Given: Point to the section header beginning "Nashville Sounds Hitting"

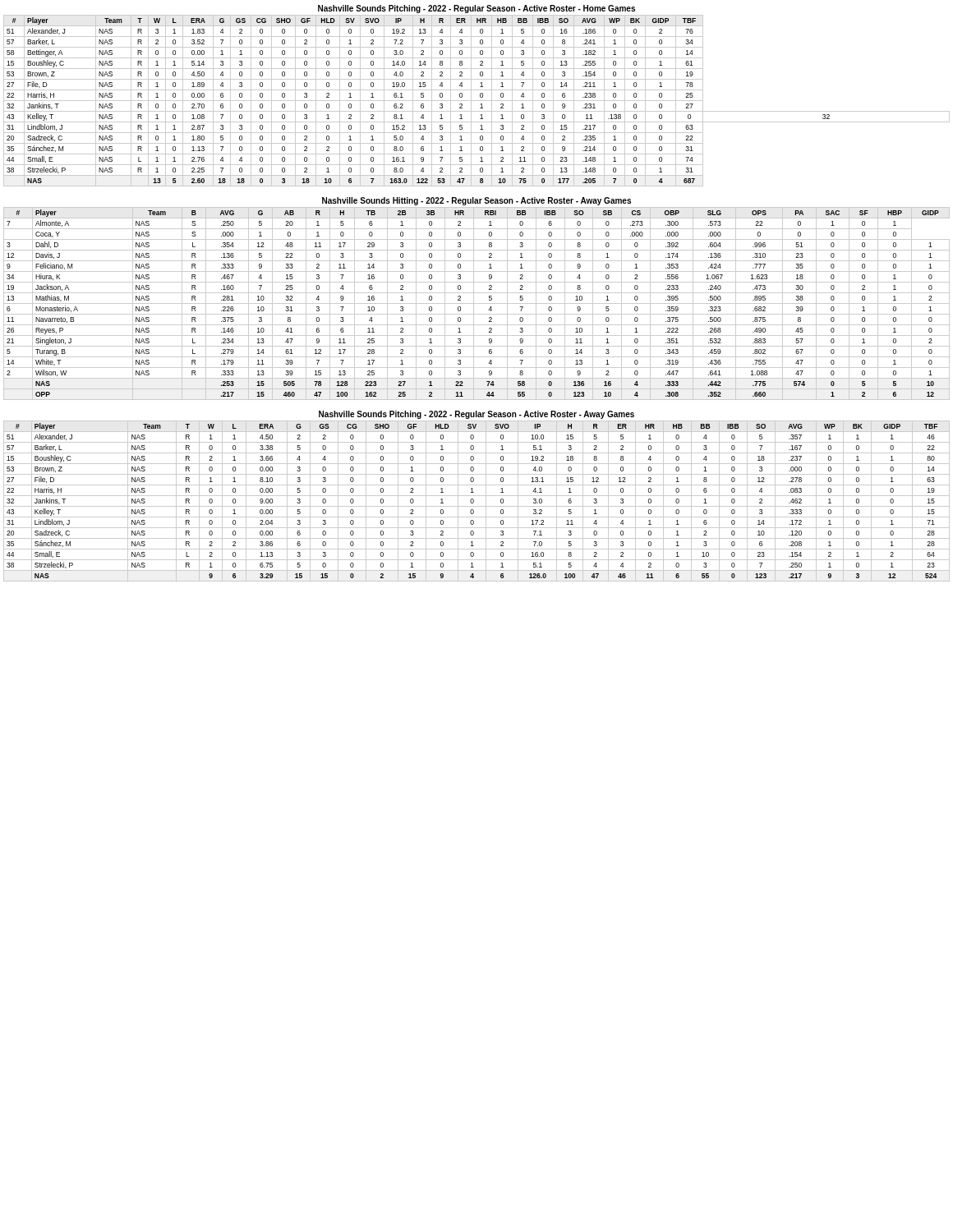Looking at the screenshot, I should (476, 201).
